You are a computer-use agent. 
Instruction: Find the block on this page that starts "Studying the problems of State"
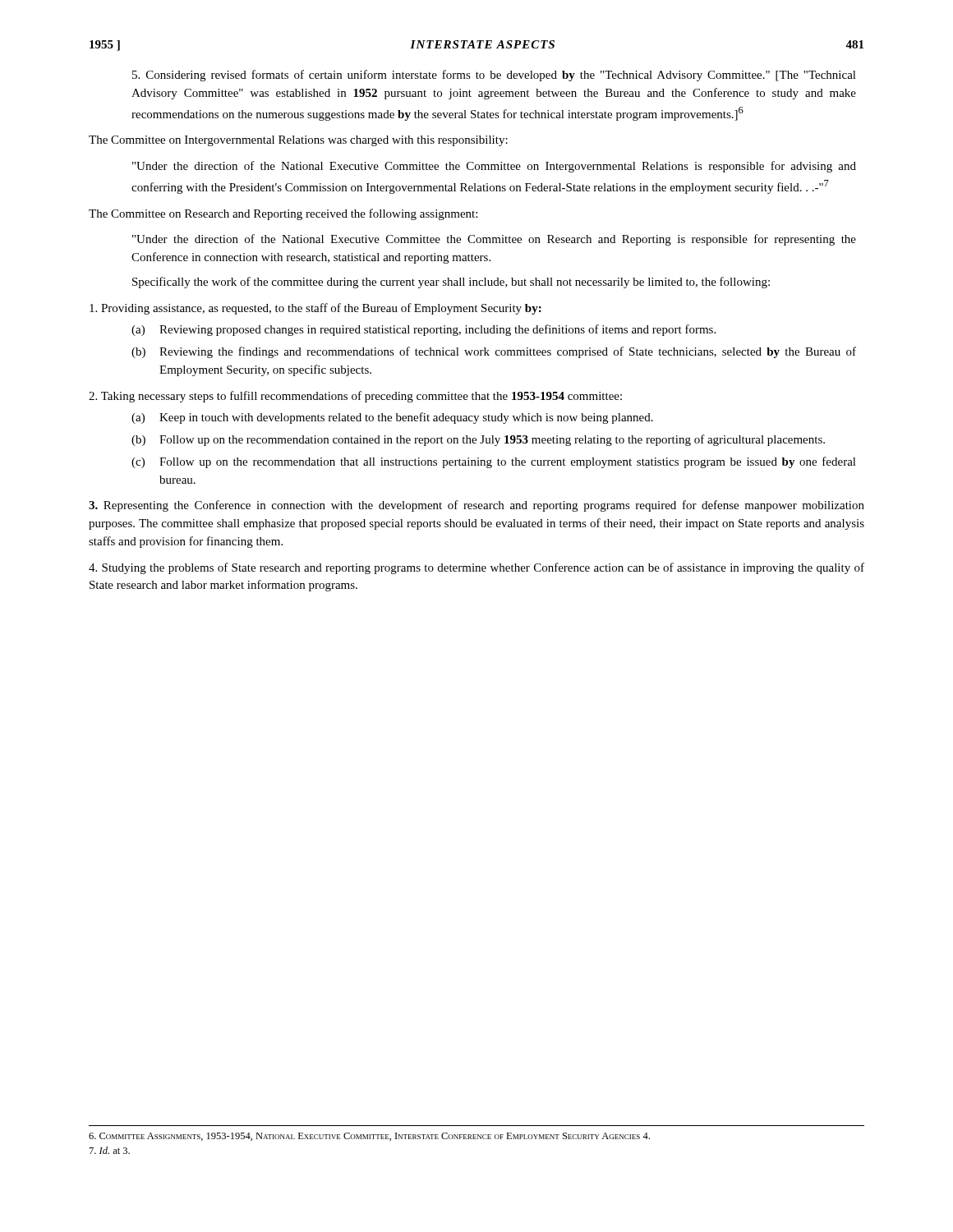tap(476, 576)
